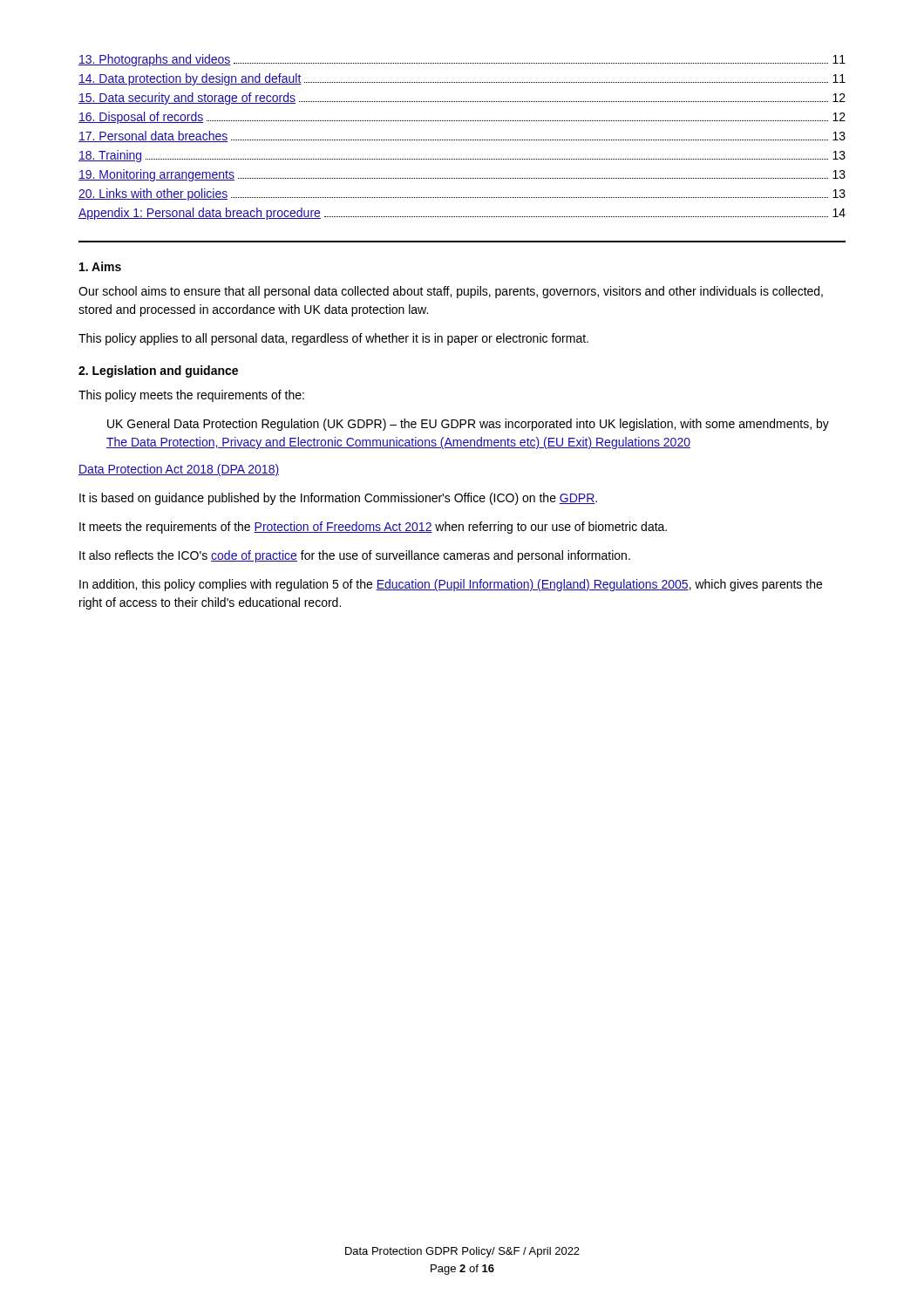Navigate to the text block starting "2. Legislation and guidance"
The image size is (924, 1308).
coord(158,371)
